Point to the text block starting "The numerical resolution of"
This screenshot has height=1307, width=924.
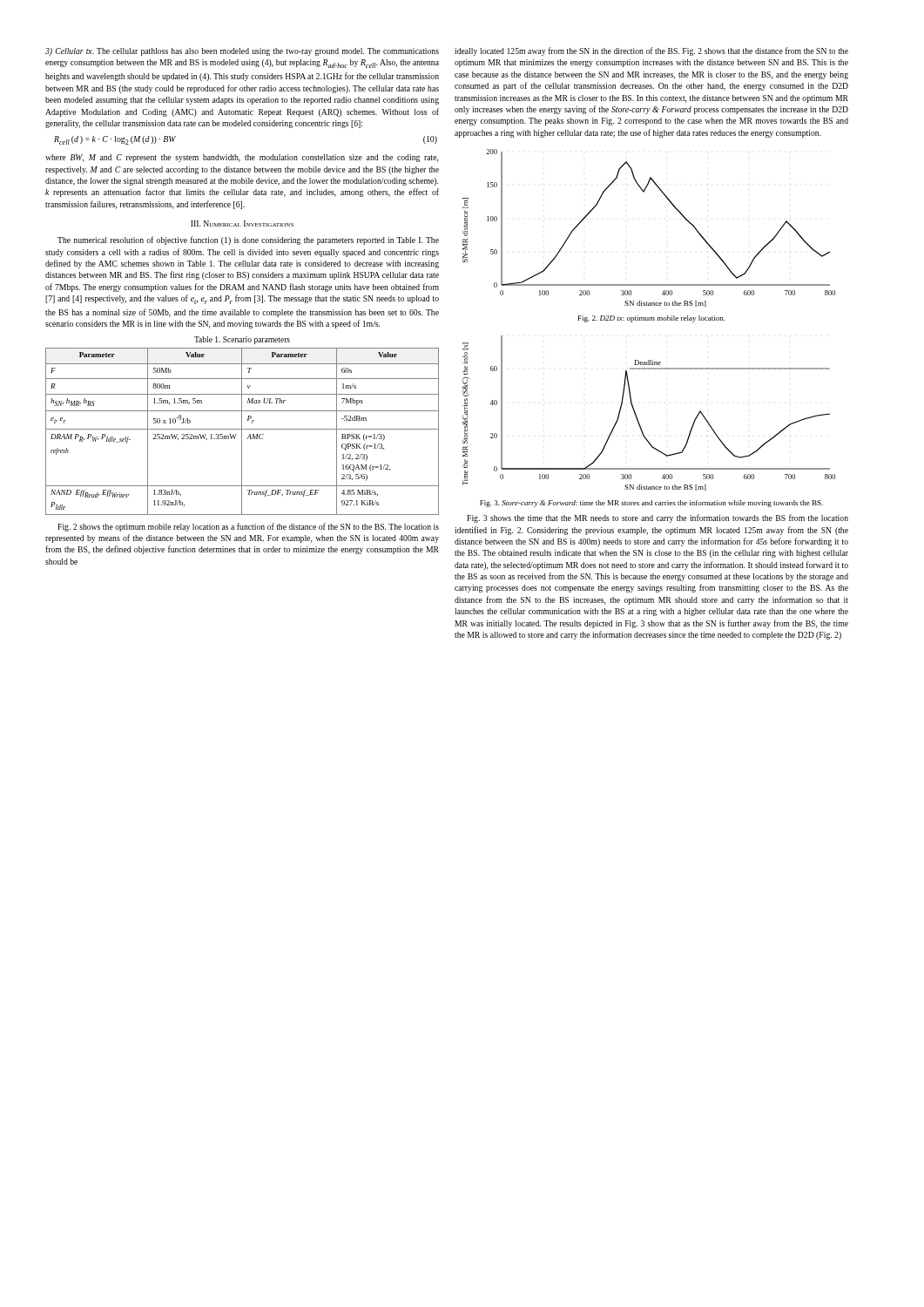pos(242,282)
